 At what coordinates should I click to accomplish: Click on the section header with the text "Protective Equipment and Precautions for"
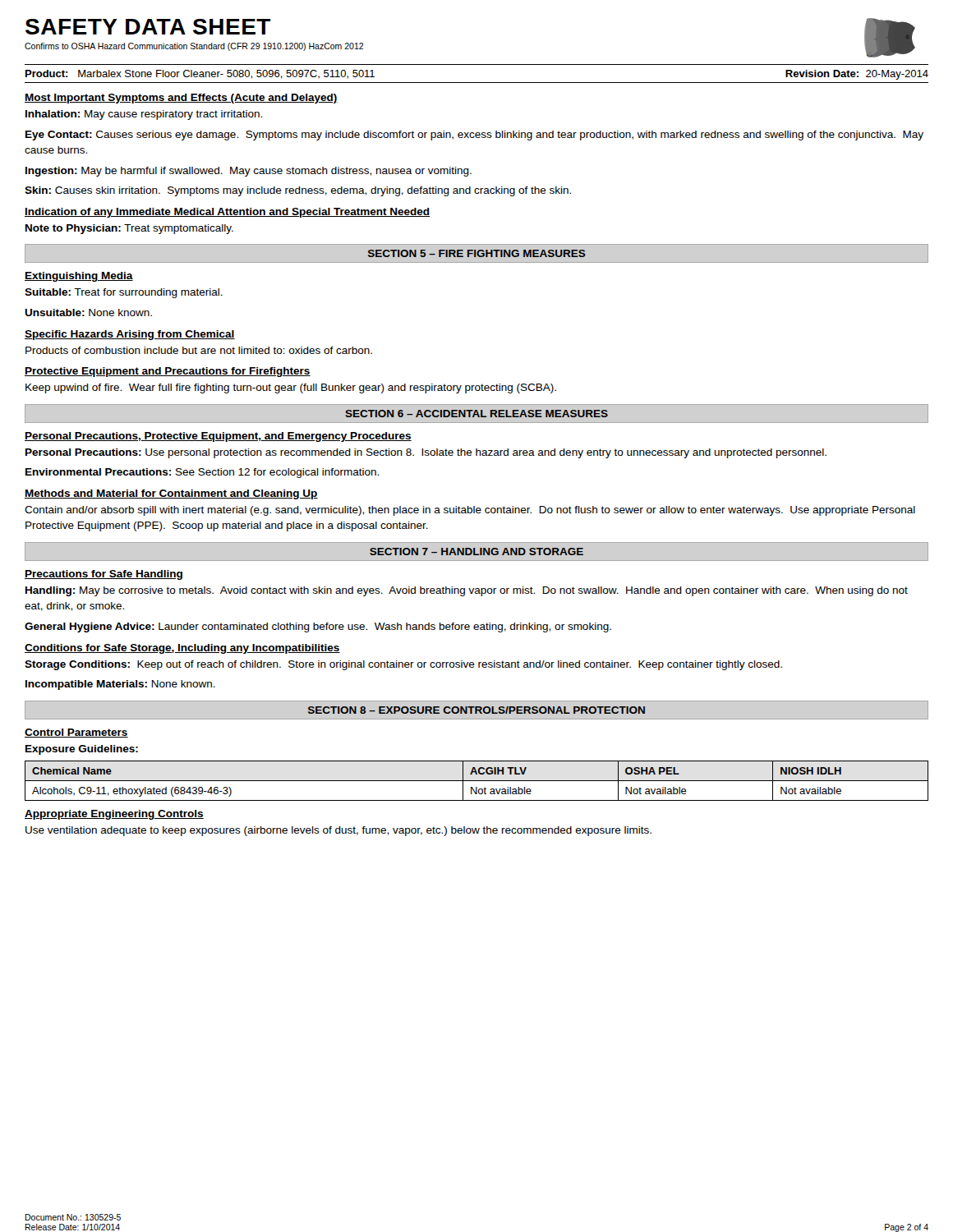pyautogui.click(x=167, y=371)
